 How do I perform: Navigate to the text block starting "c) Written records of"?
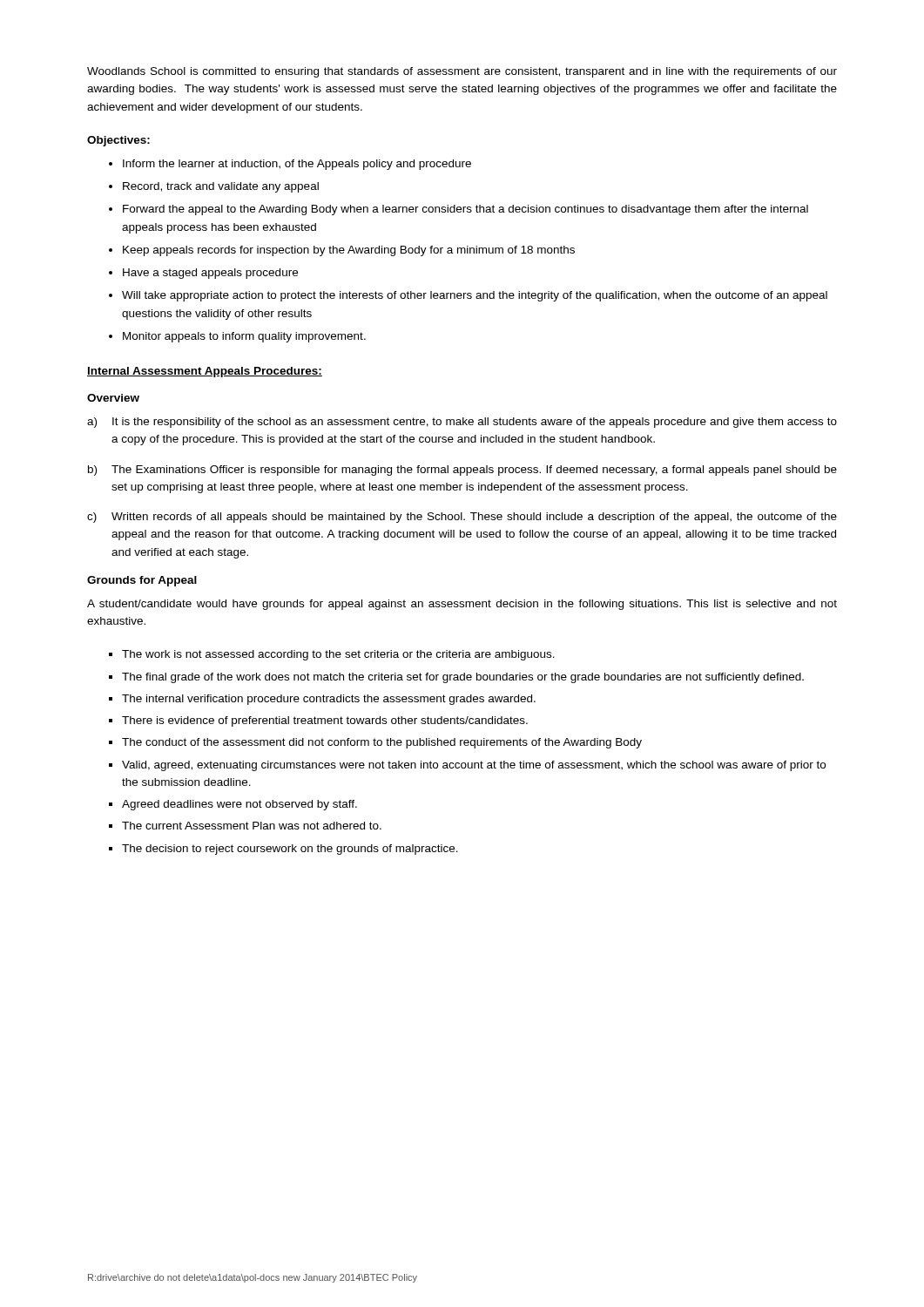tap(462, 534)
